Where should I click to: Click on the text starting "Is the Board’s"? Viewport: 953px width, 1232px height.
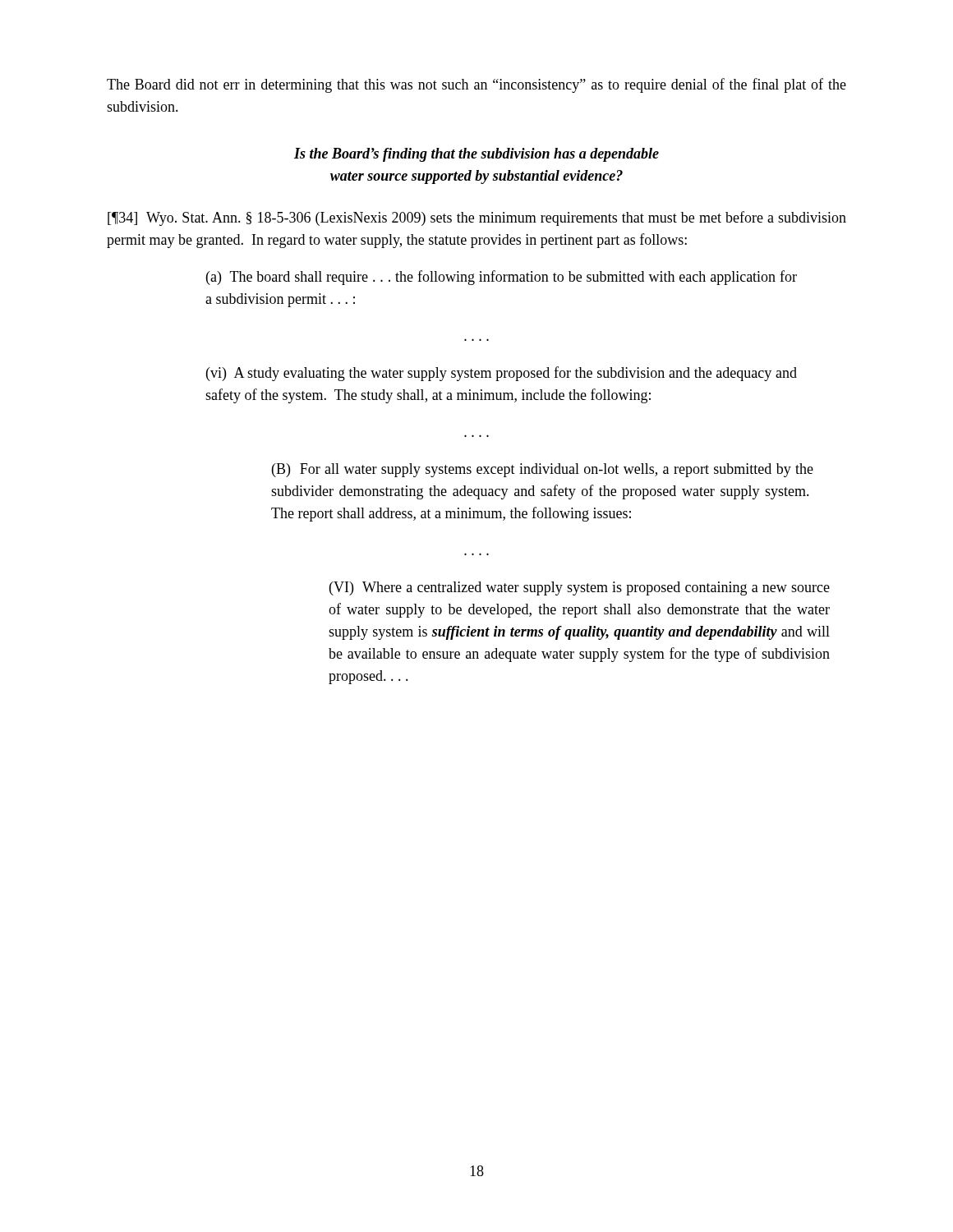tap(476, 165)
